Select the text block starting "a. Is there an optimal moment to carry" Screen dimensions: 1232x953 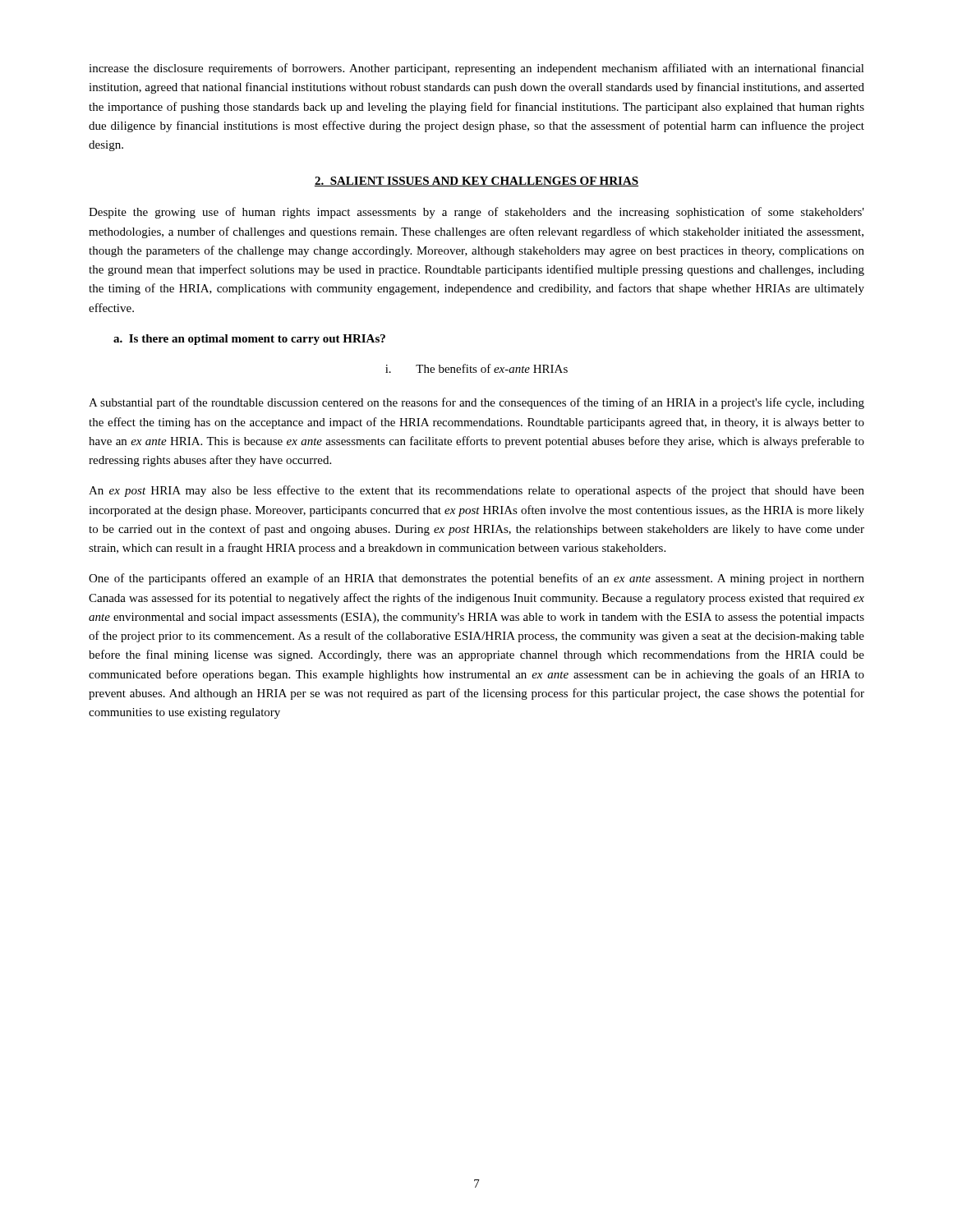coord(250,338)
